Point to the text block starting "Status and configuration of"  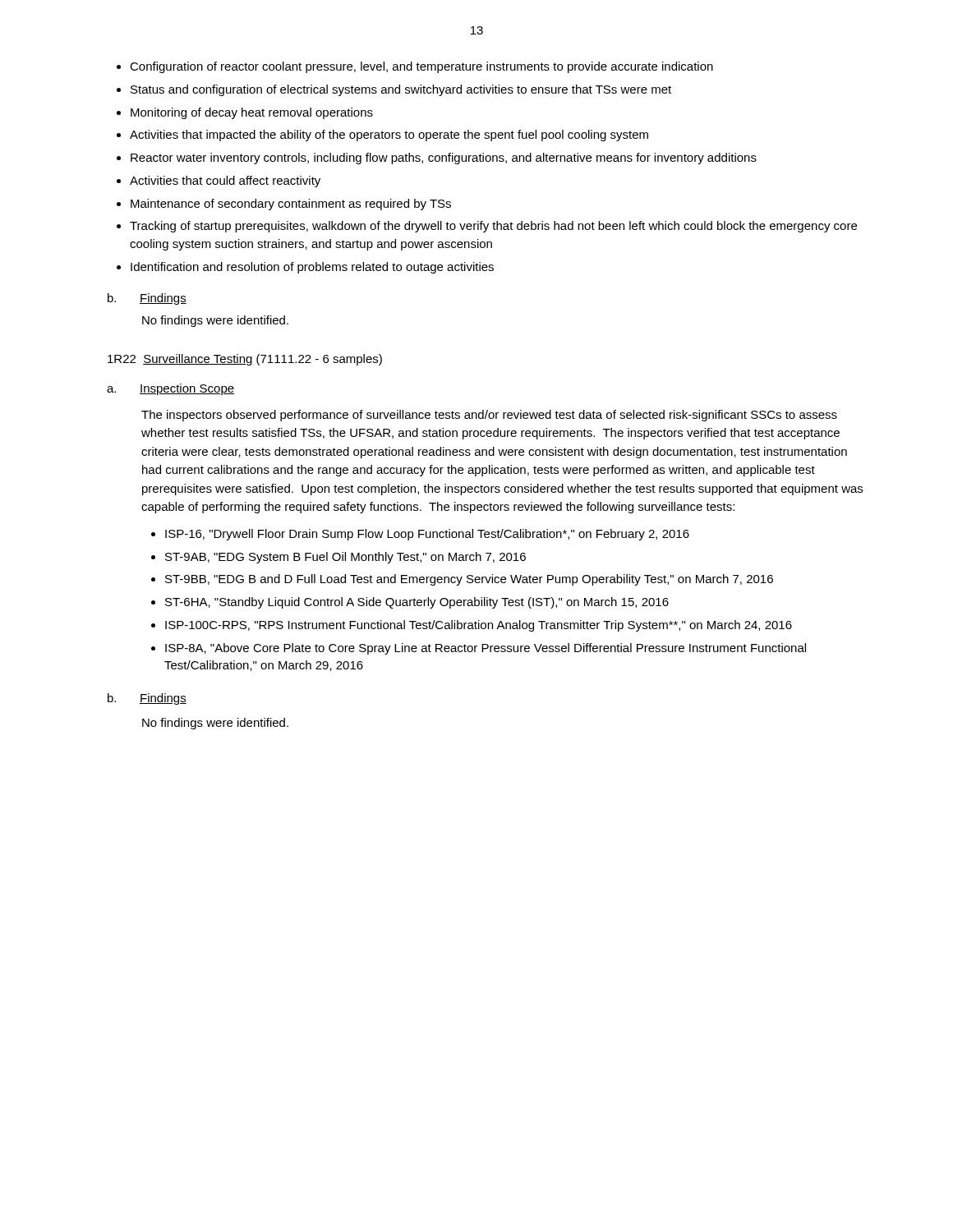[x=401, y=89]
